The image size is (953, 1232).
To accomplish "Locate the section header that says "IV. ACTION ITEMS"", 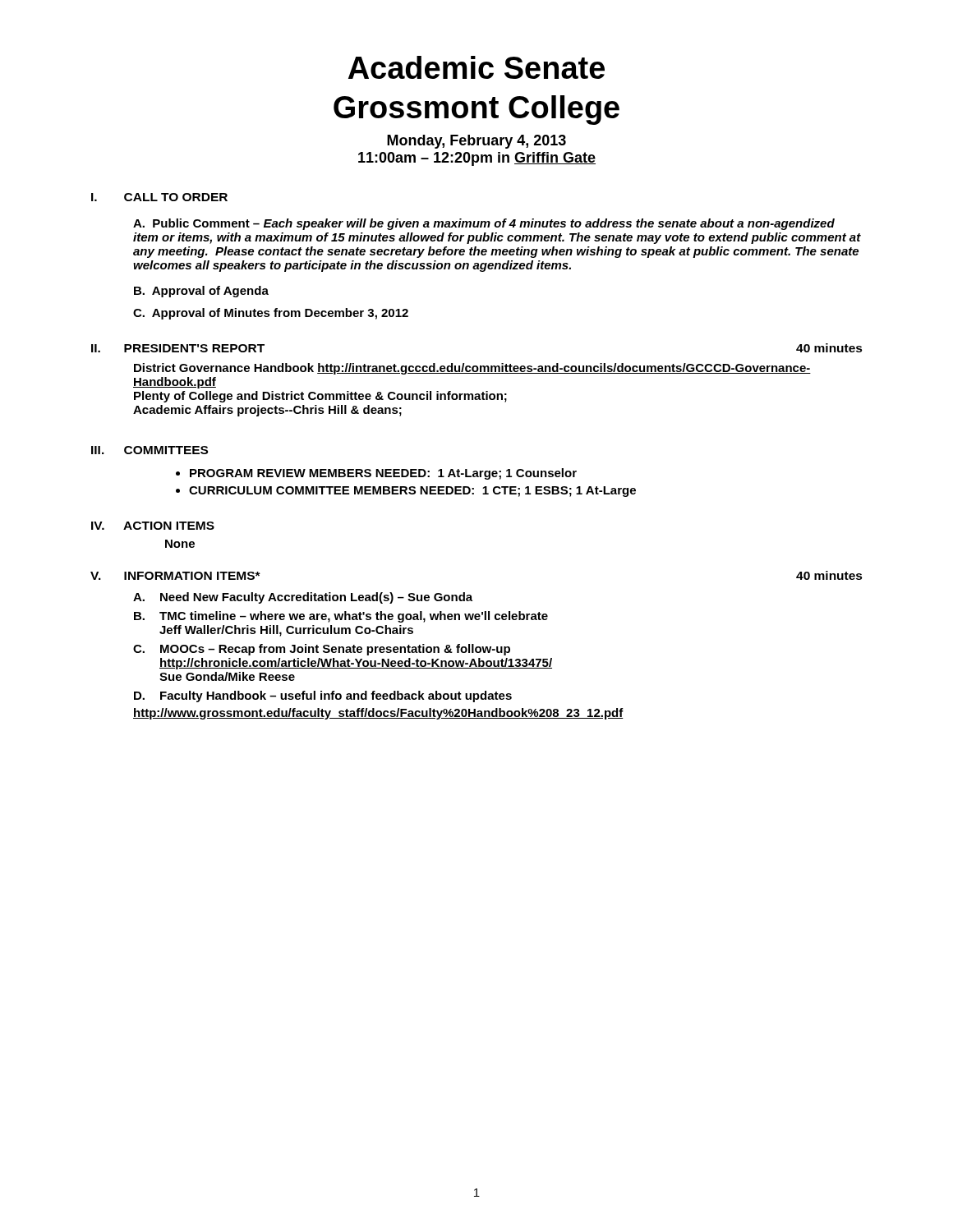I will tap(152, 525).
